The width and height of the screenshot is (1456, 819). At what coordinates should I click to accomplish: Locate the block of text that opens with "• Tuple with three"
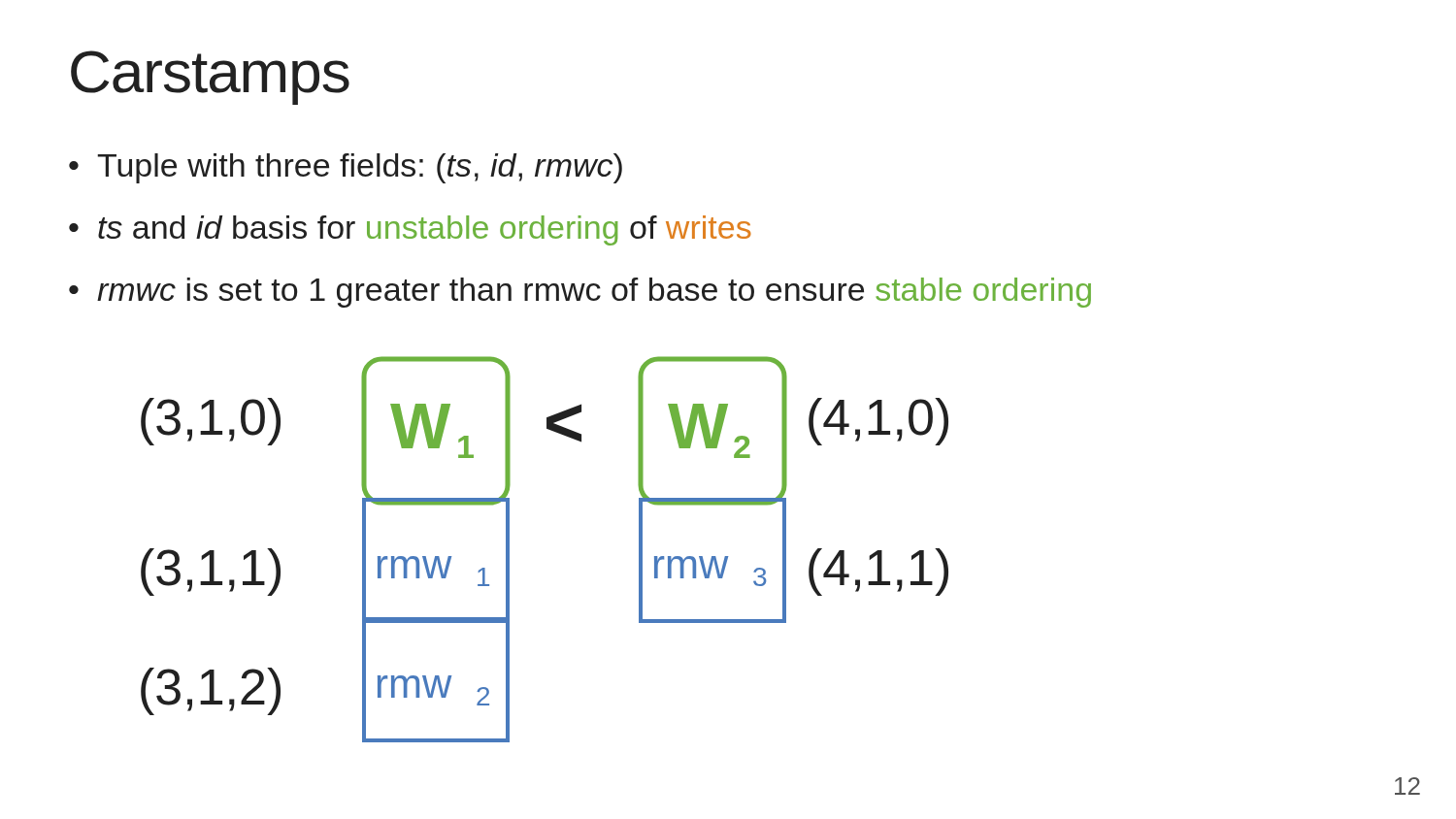(x=346, y=166)
